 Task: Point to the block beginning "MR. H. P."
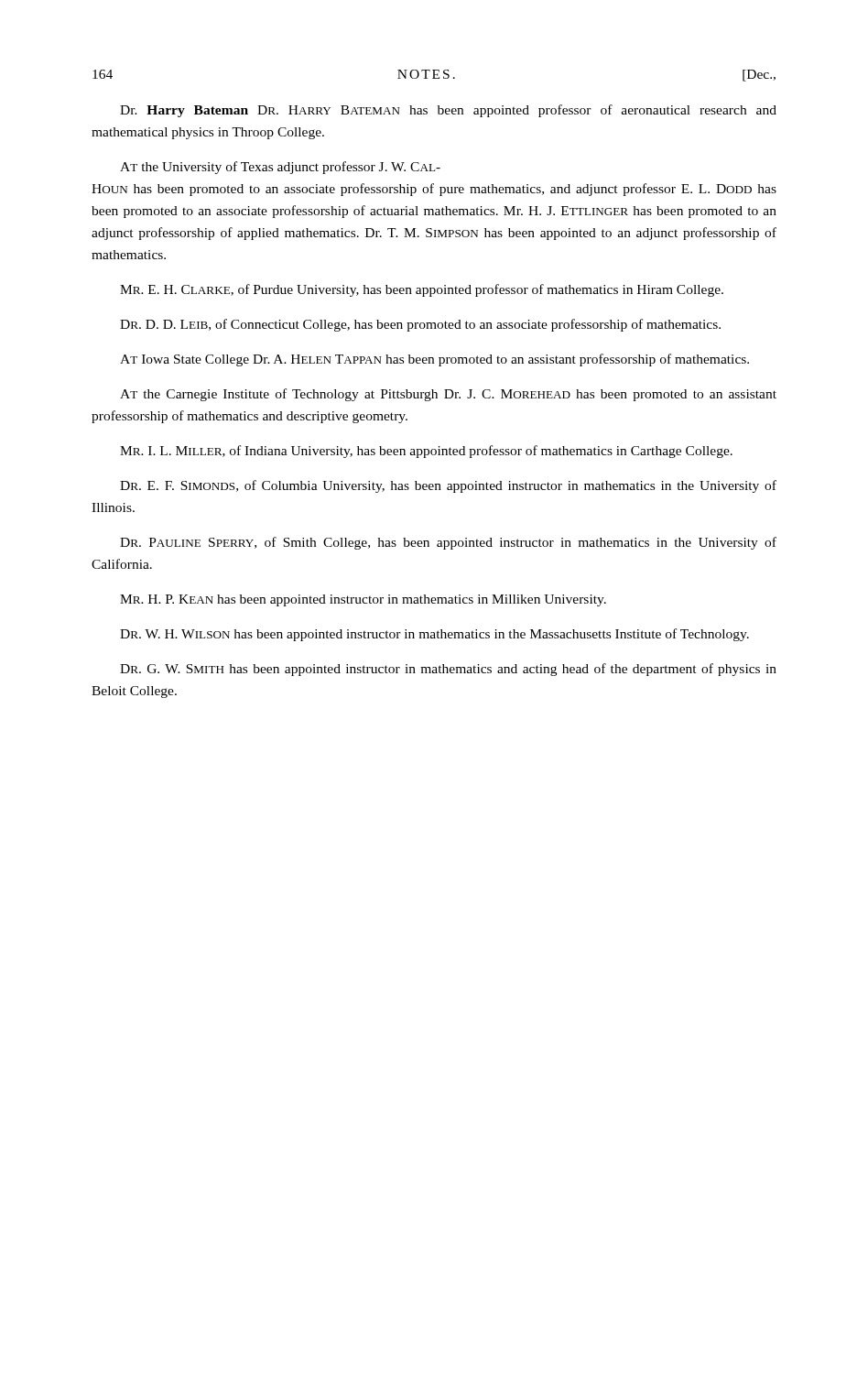363,599
